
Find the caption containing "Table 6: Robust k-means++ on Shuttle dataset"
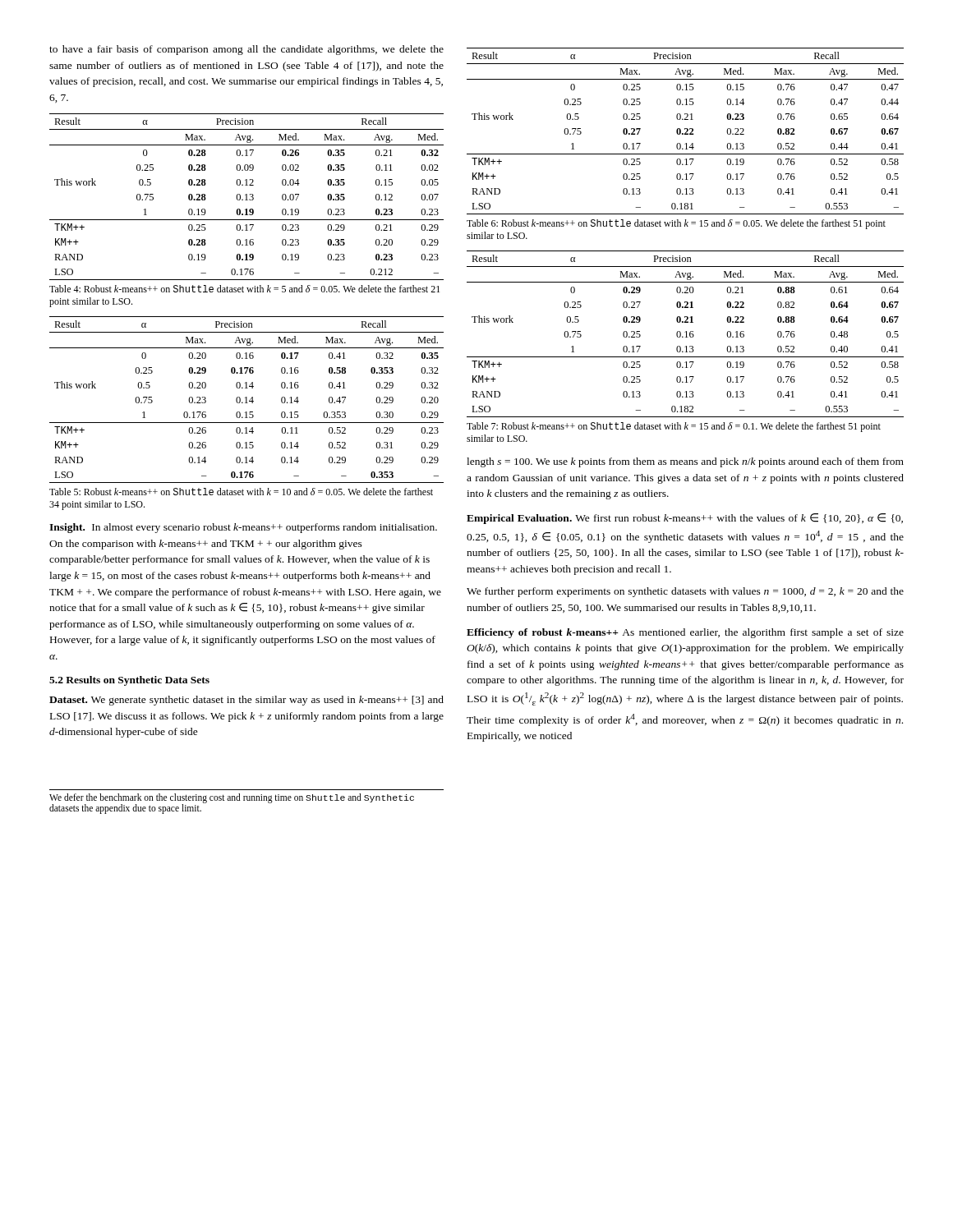click(676, 230)
